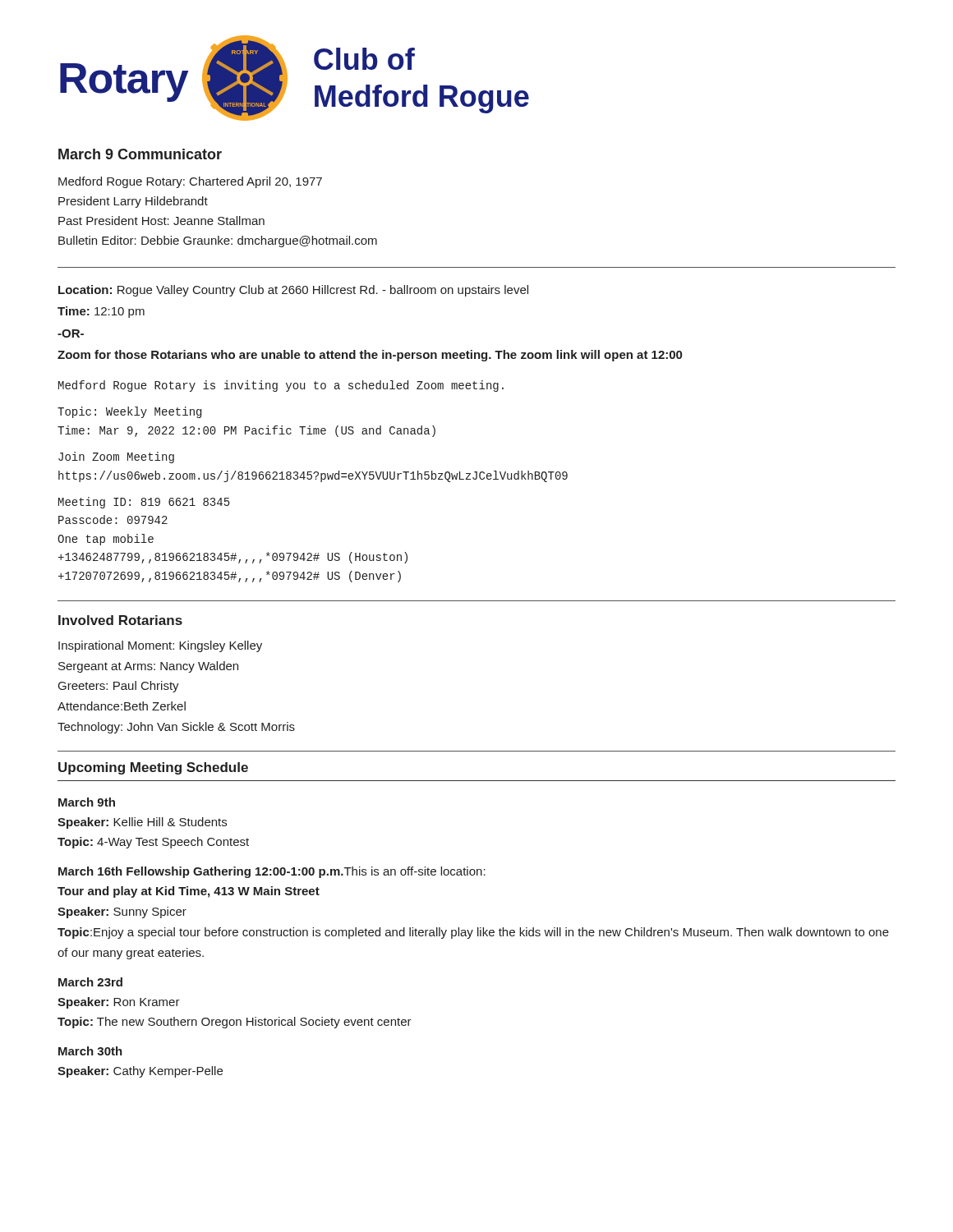Point to "March 9 Communicator"
953x1232 pixels.
click(140, 154)
